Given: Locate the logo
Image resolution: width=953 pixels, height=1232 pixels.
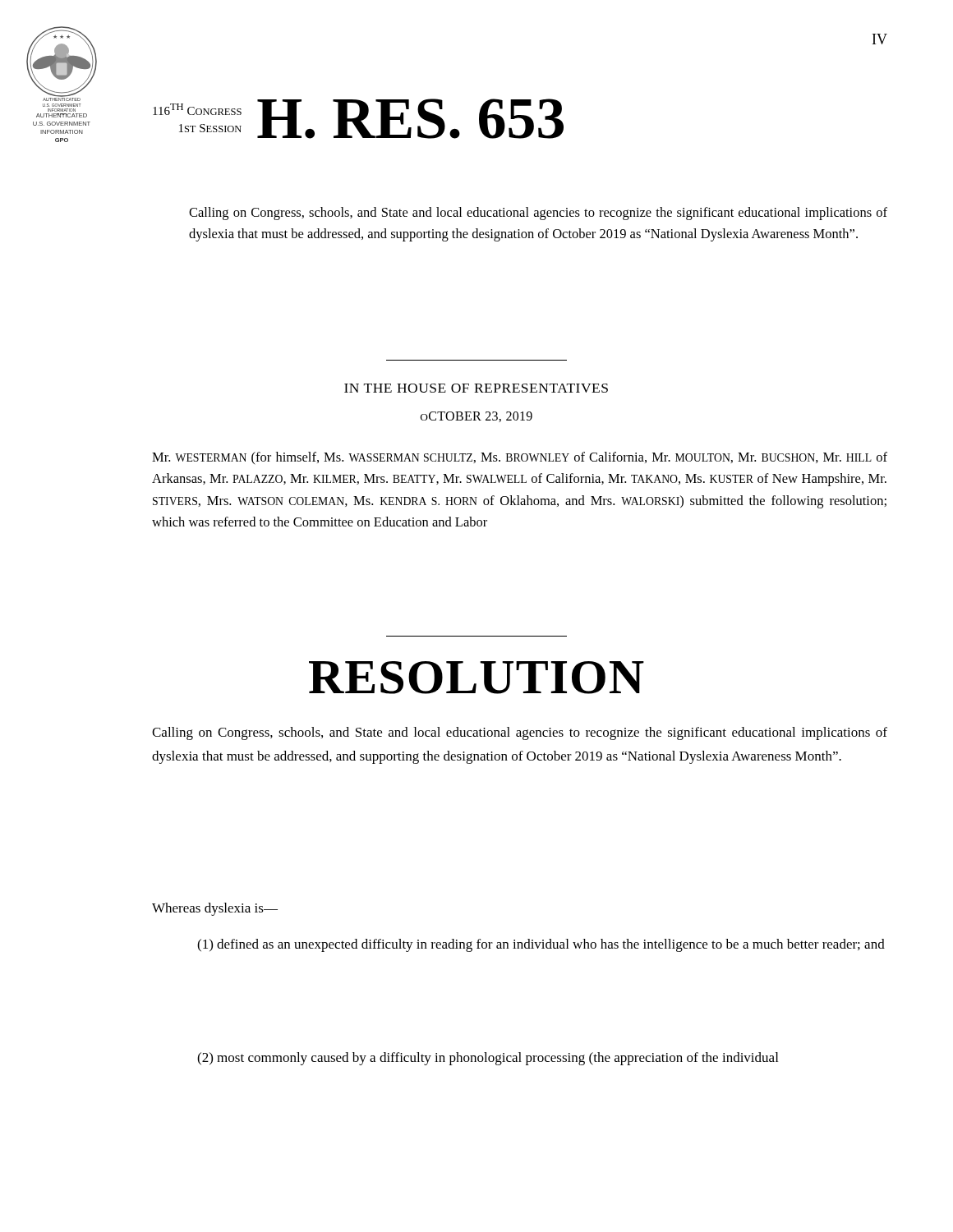Looking at the screenshot, I should click(x=62, y=70).
